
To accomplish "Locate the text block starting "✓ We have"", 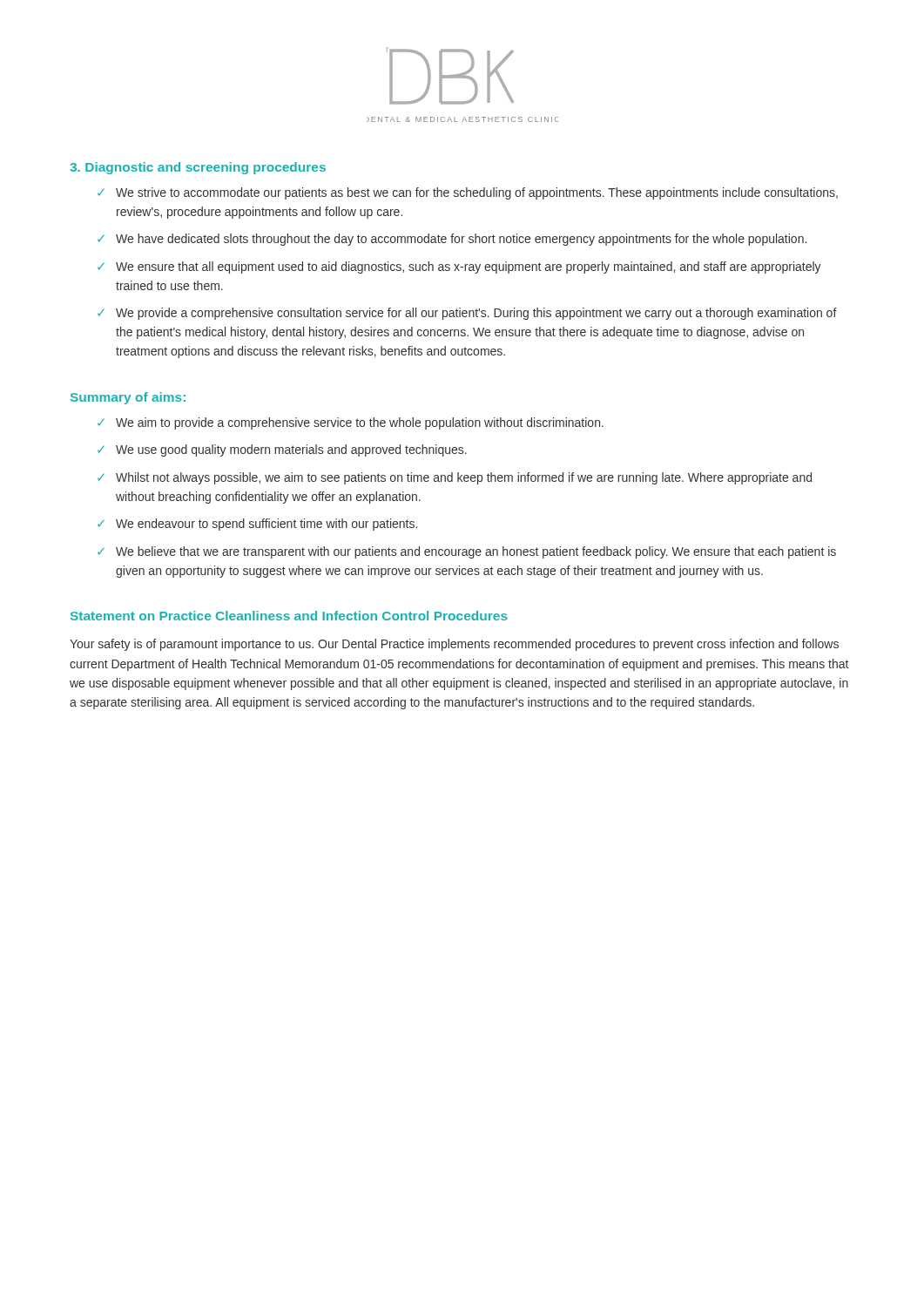I will pyautogui.click(x=452, y=240).
